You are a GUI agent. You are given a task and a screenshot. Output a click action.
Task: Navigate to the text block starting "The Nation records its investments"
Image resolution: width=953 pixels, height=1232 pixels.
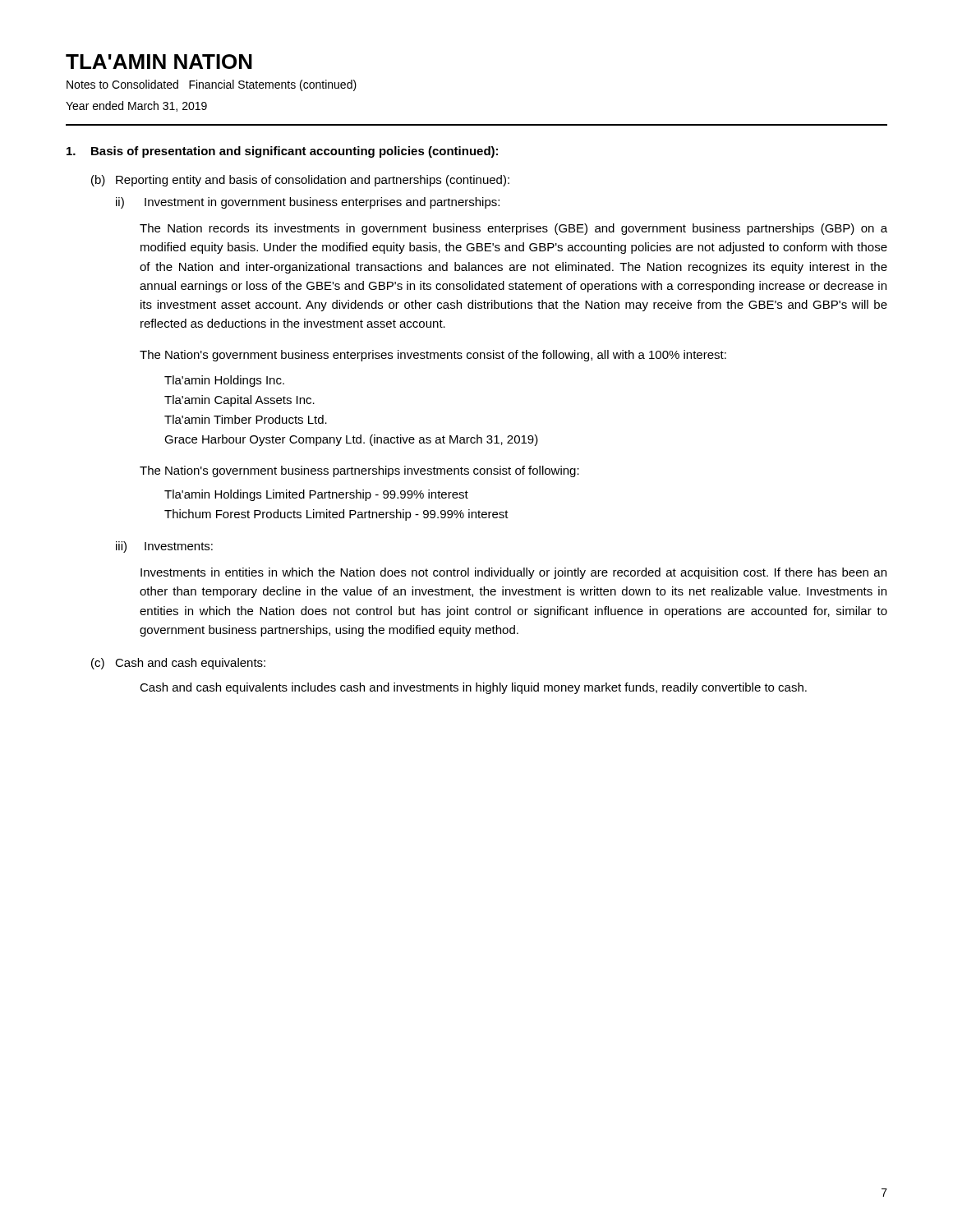(513, 276)
